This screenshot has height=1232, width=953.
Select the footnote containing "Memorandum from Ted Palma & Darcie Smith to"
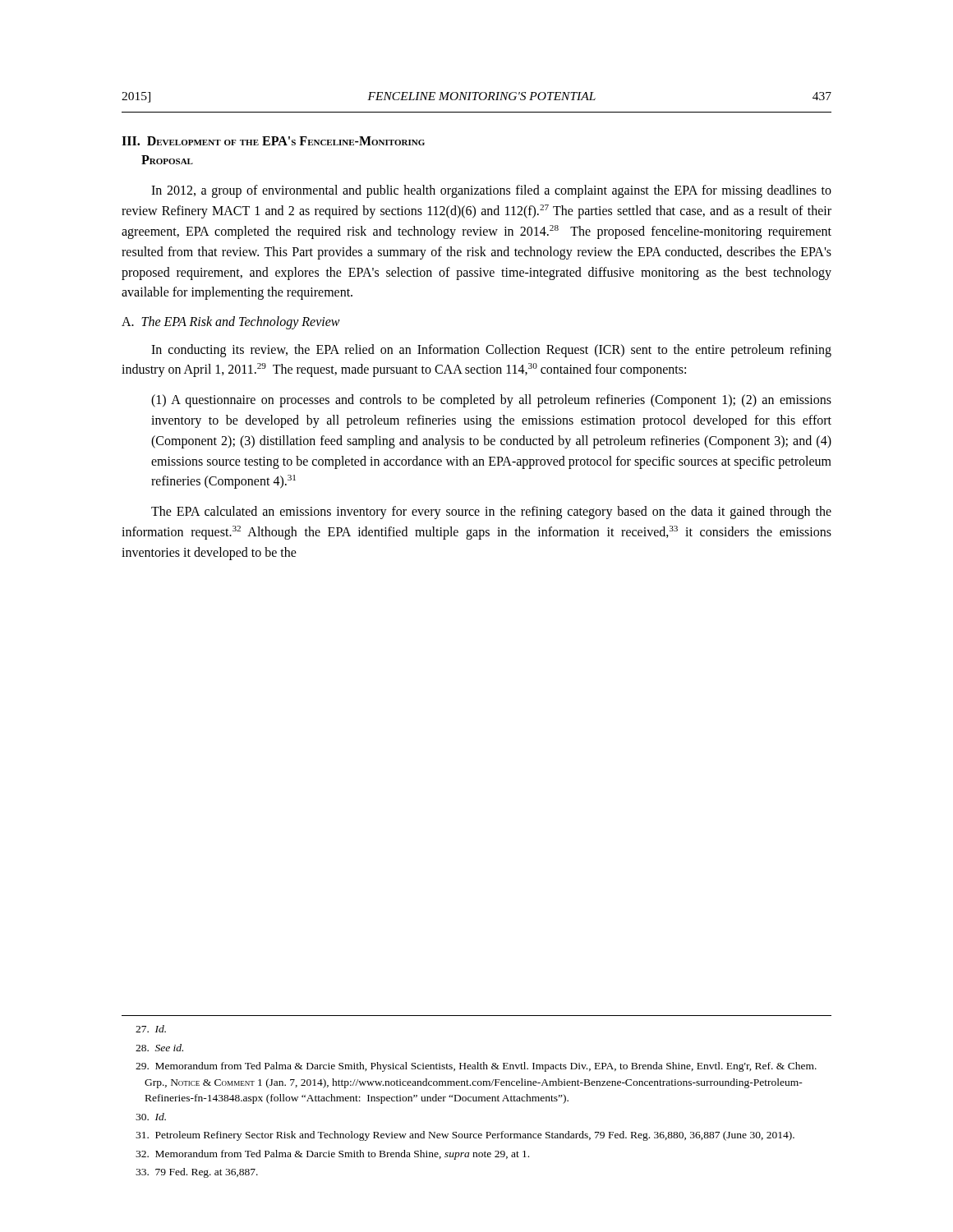point(326,1153)
